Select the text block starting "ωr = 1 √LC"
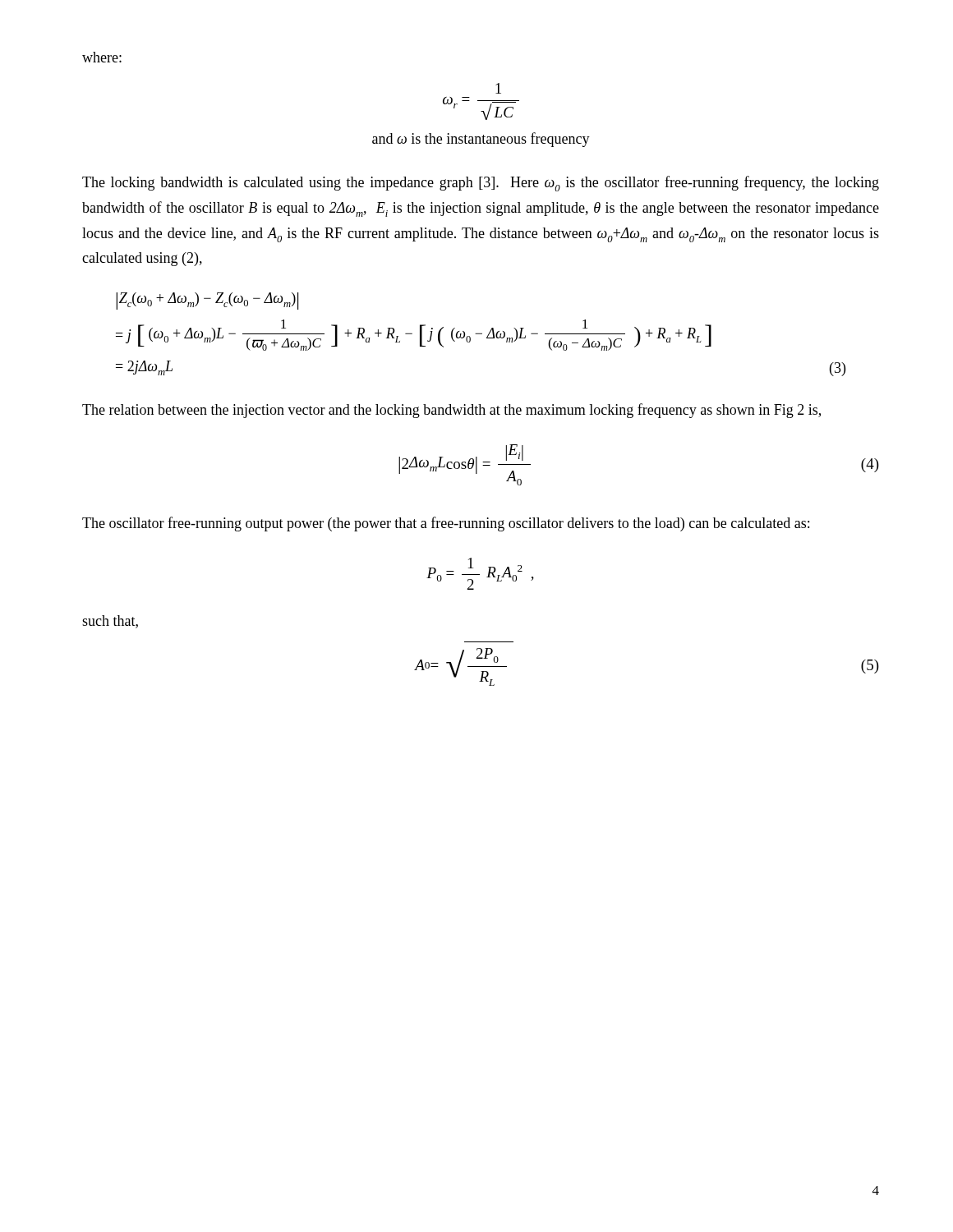953x1232 pixels. pos(481,101)
